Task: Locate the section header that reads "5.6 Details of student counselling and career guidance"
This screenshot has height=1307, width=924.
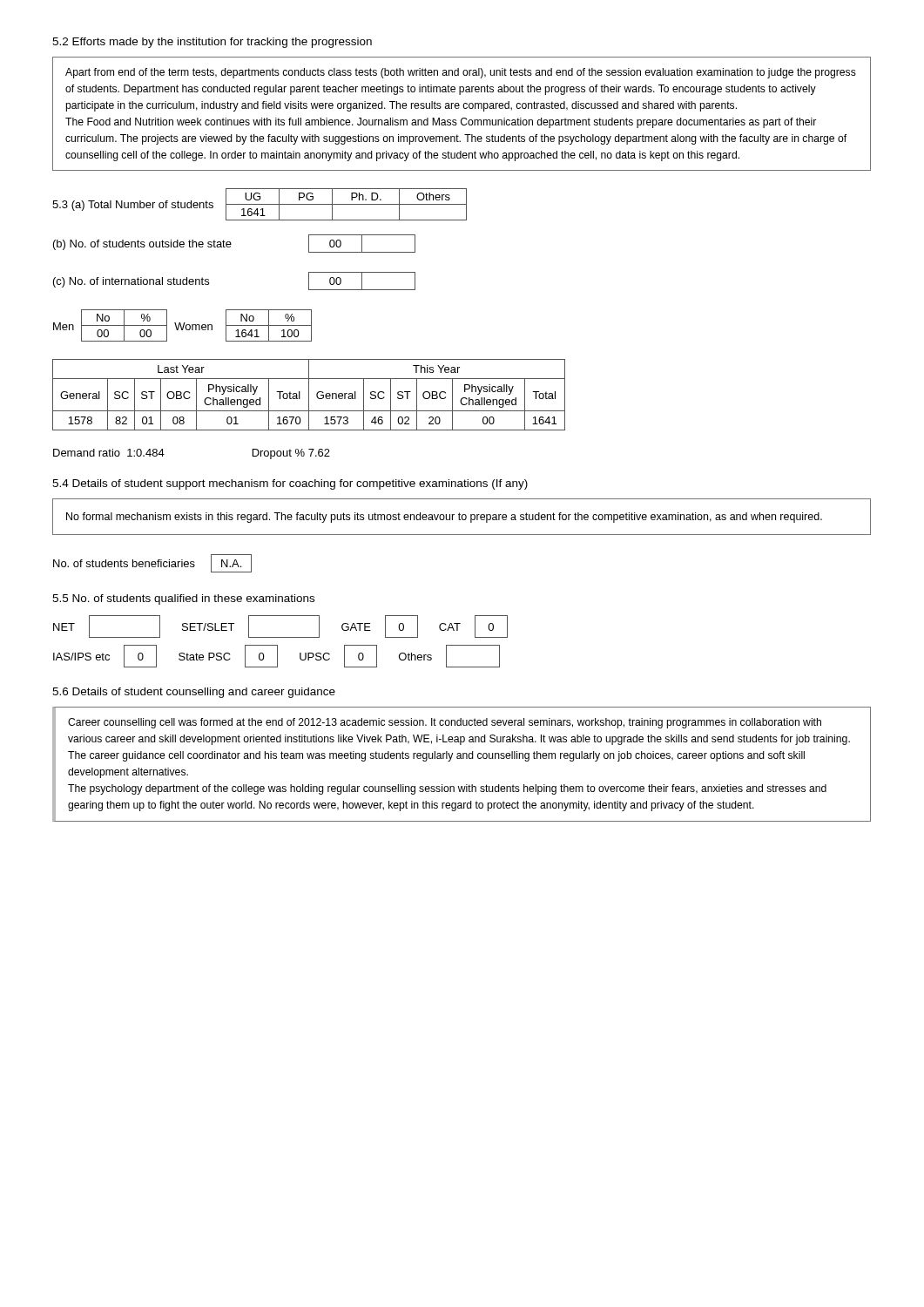Action: tap(194, 692)
